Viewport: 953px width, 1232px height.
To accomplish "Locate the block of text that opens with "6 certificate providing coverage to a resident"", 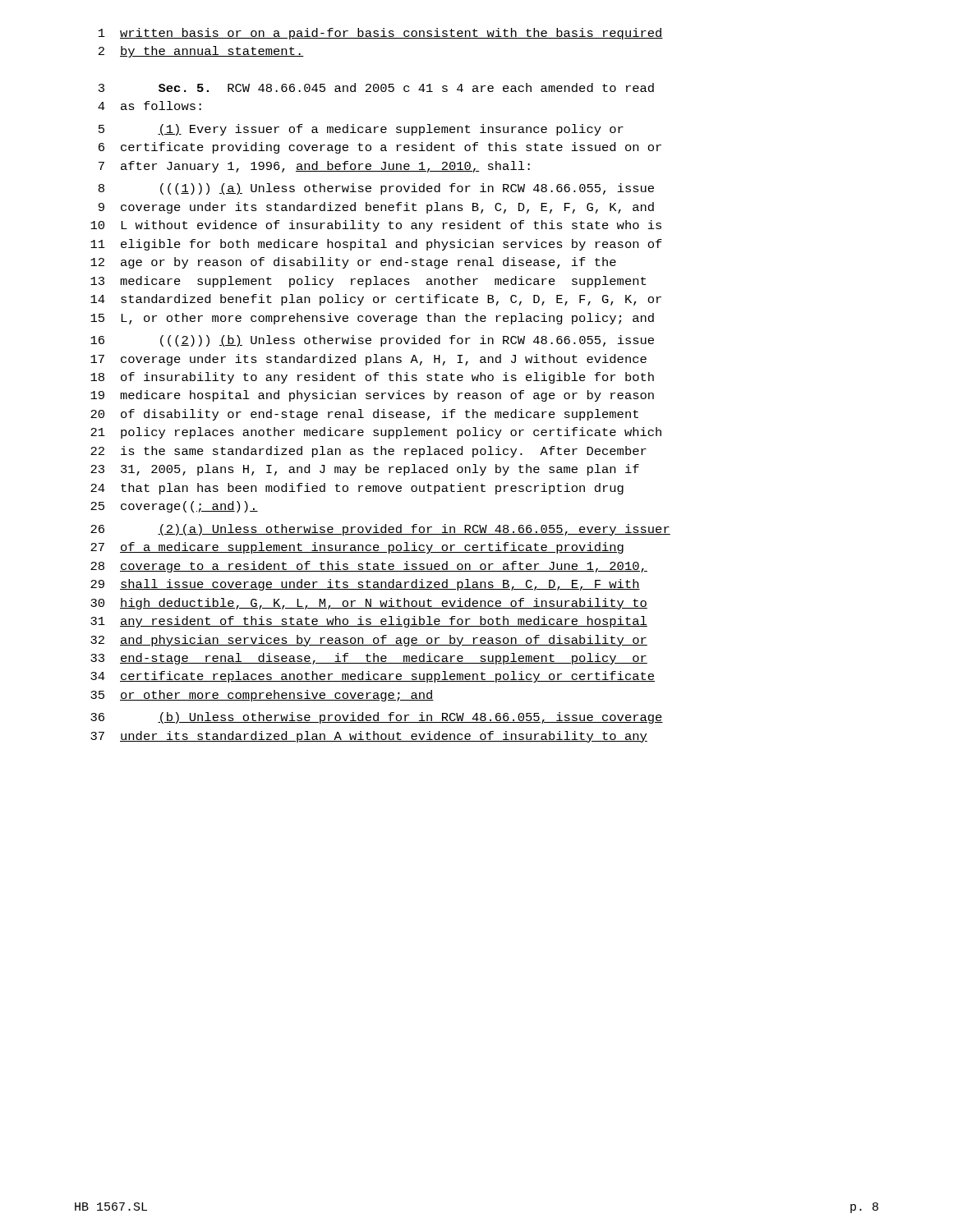I will pyautogui.click(x=476, y=148).
